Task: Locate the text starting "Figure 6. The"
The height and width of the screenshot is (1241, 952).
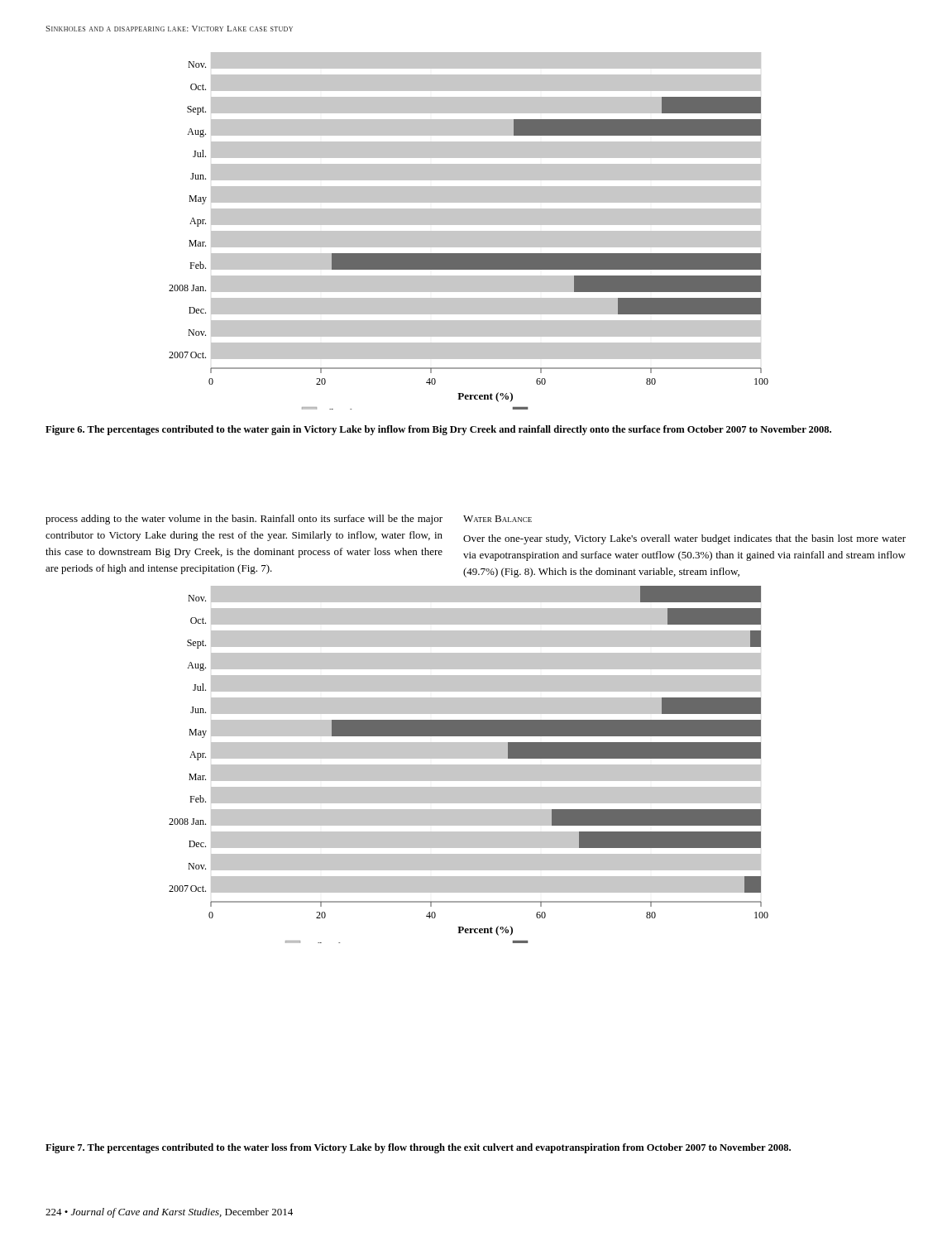Action: (x=439, y=429)
